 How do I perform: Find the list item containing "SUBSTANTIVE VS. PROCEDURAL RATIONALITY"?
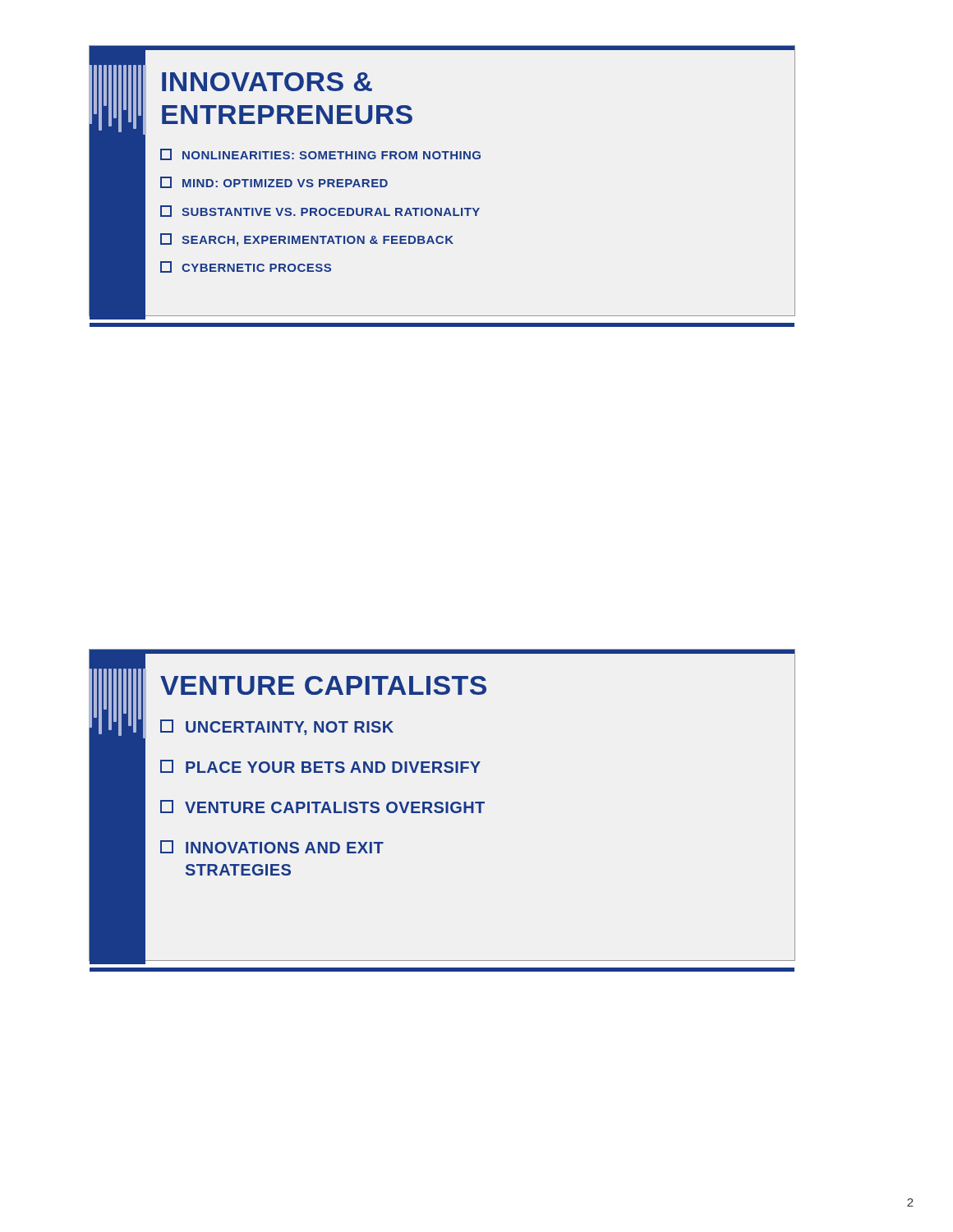(x=320, y=212)
